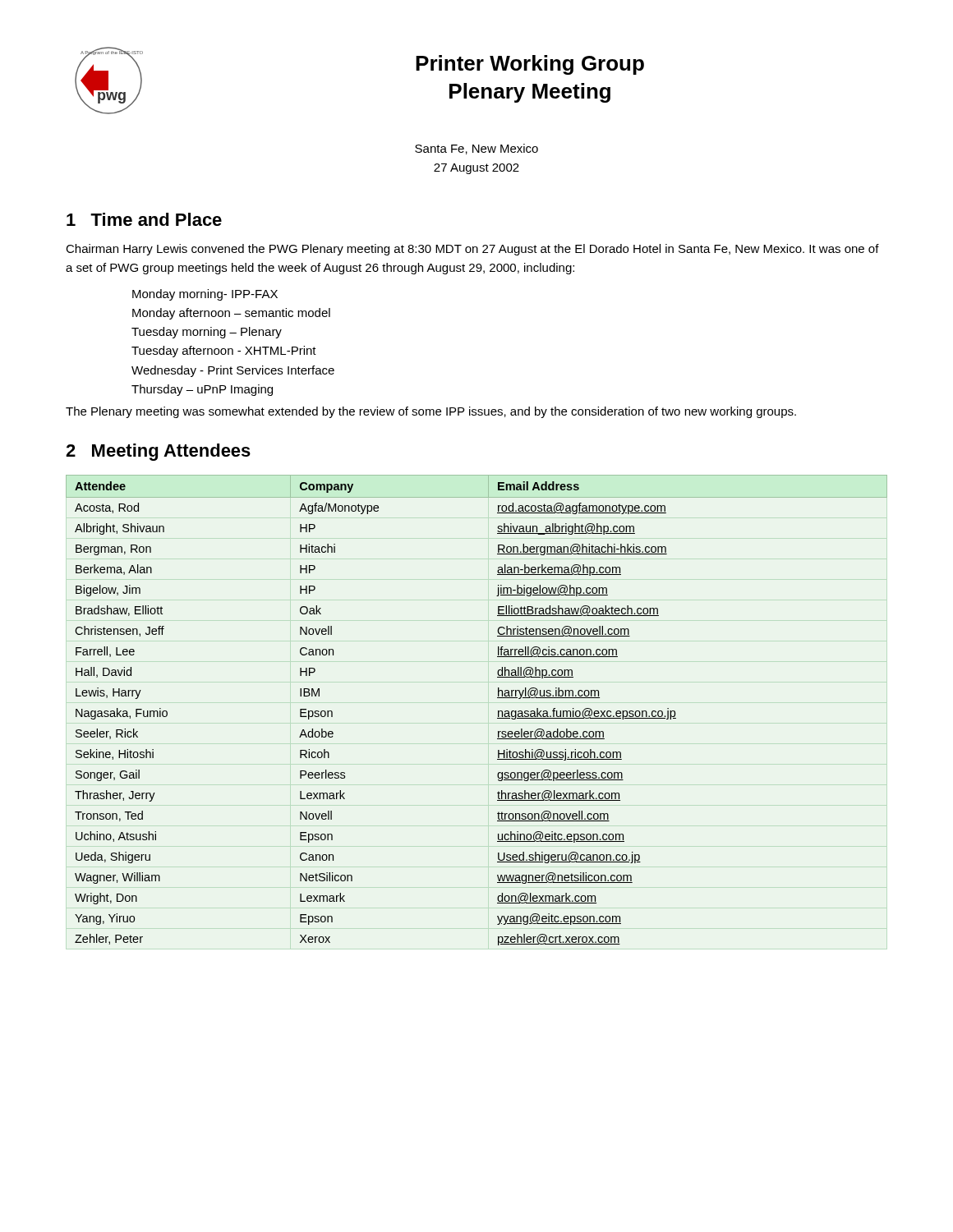Locate the block starting "Santa Fe, New Mexico 27 August 2002"
The image size is (953, 1232).
(x=476, y=158)
